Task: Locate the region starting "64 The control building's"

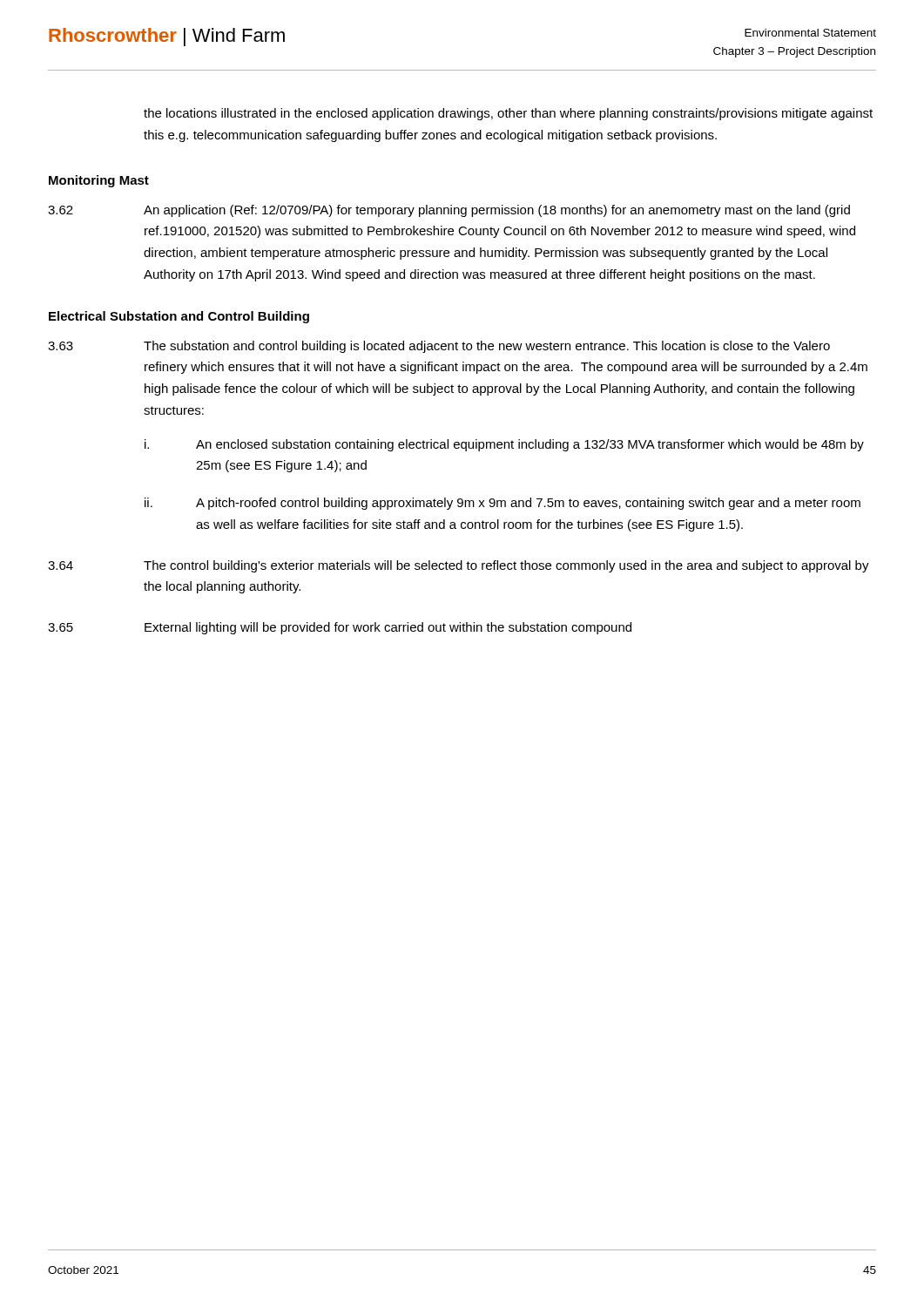Action: 462,576
